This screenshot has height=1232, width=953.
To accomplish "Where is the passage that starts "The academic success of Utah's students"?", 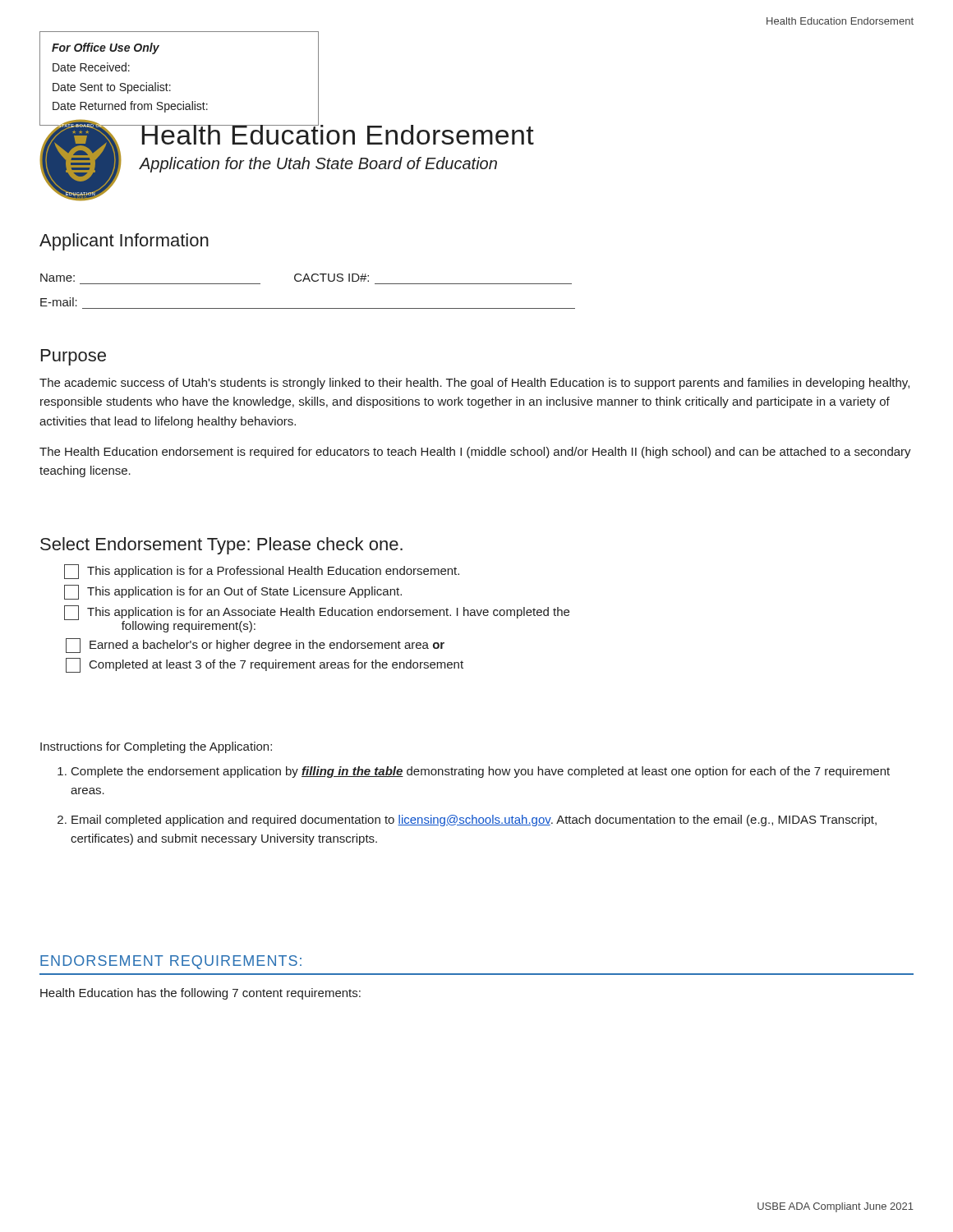I will (x=475, y=401).
